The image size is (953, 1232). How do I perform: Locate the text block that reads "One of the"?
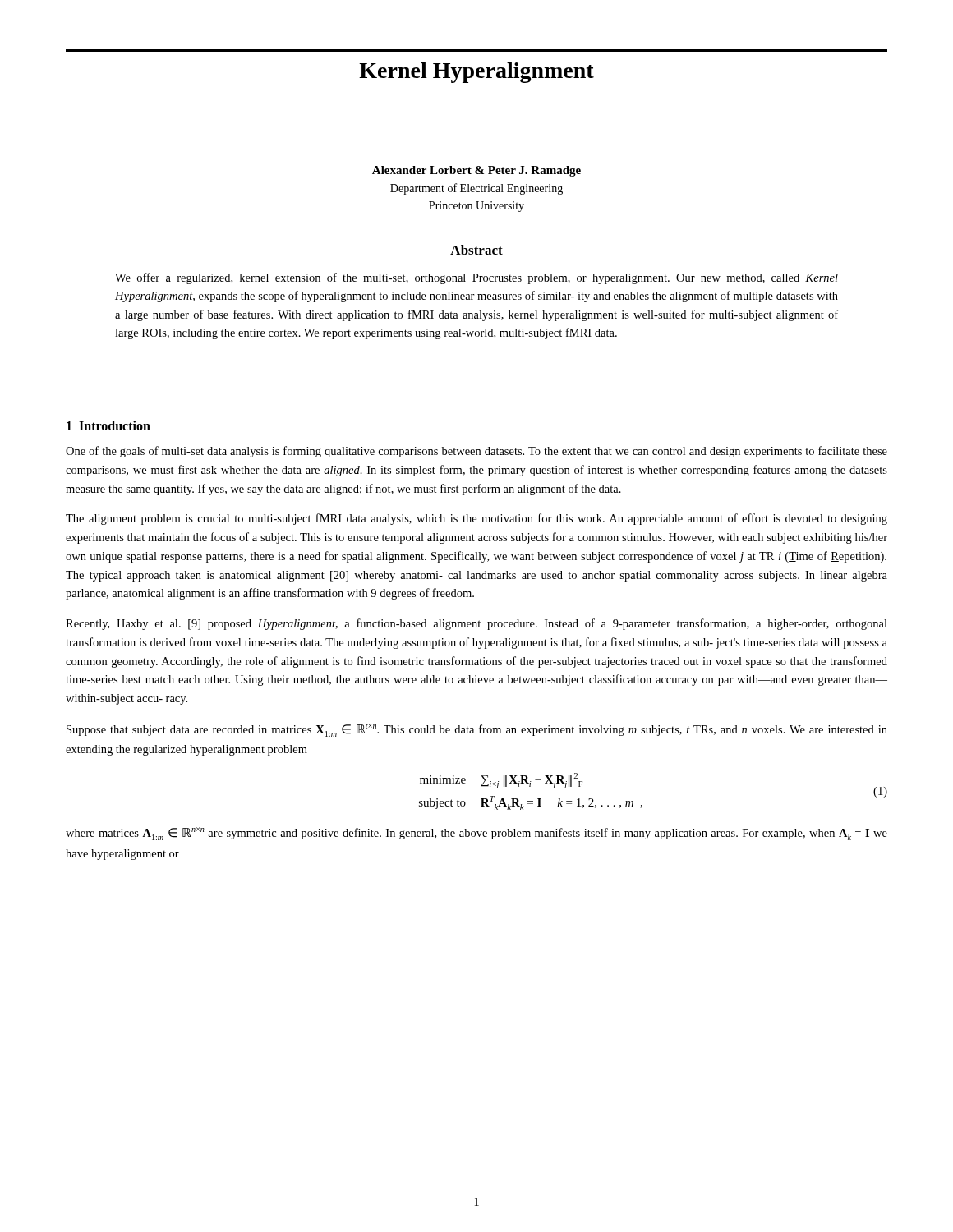pyautogui.click(x=476, y=470)
